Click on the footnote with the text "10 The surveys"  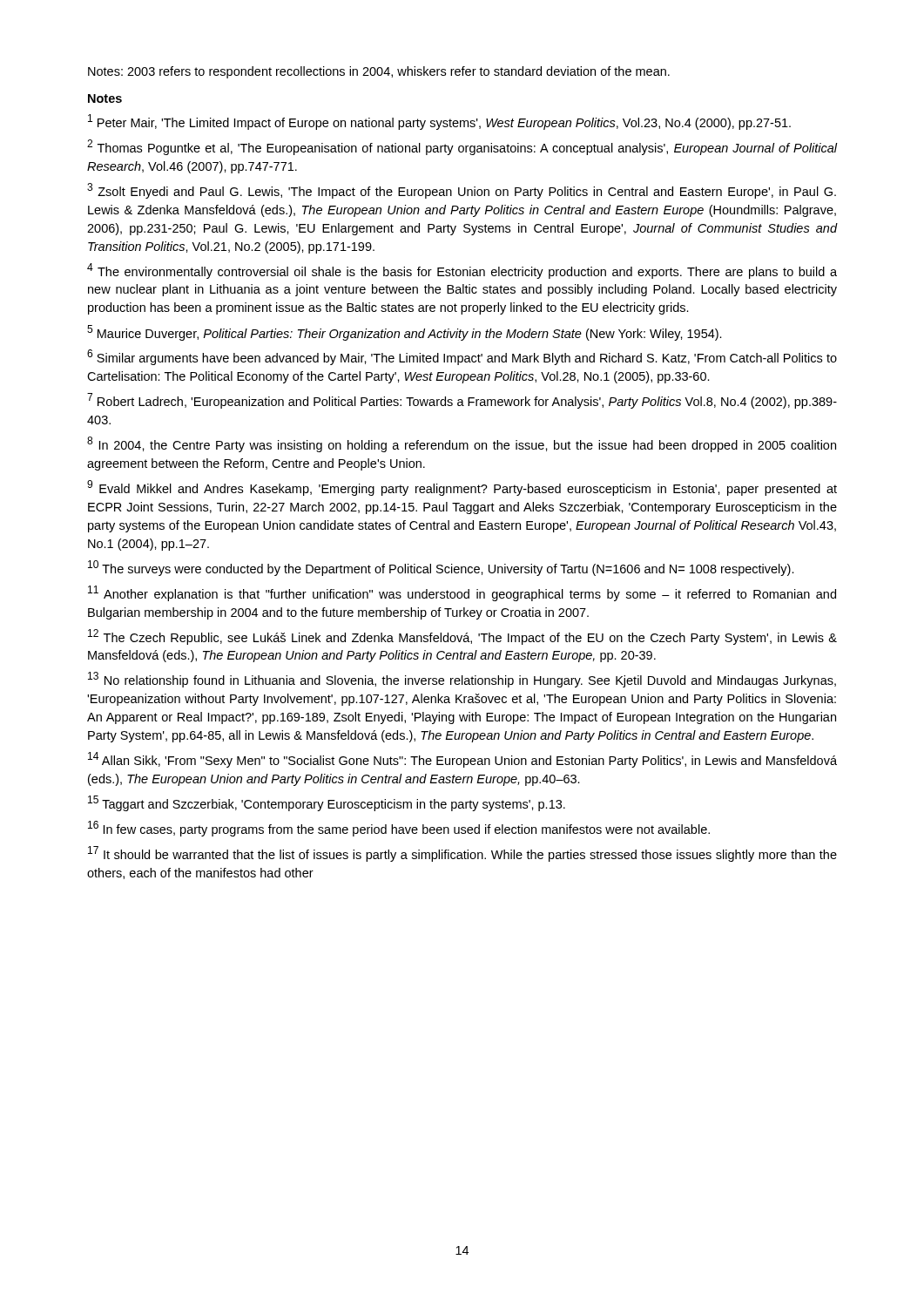pos(441,567)
